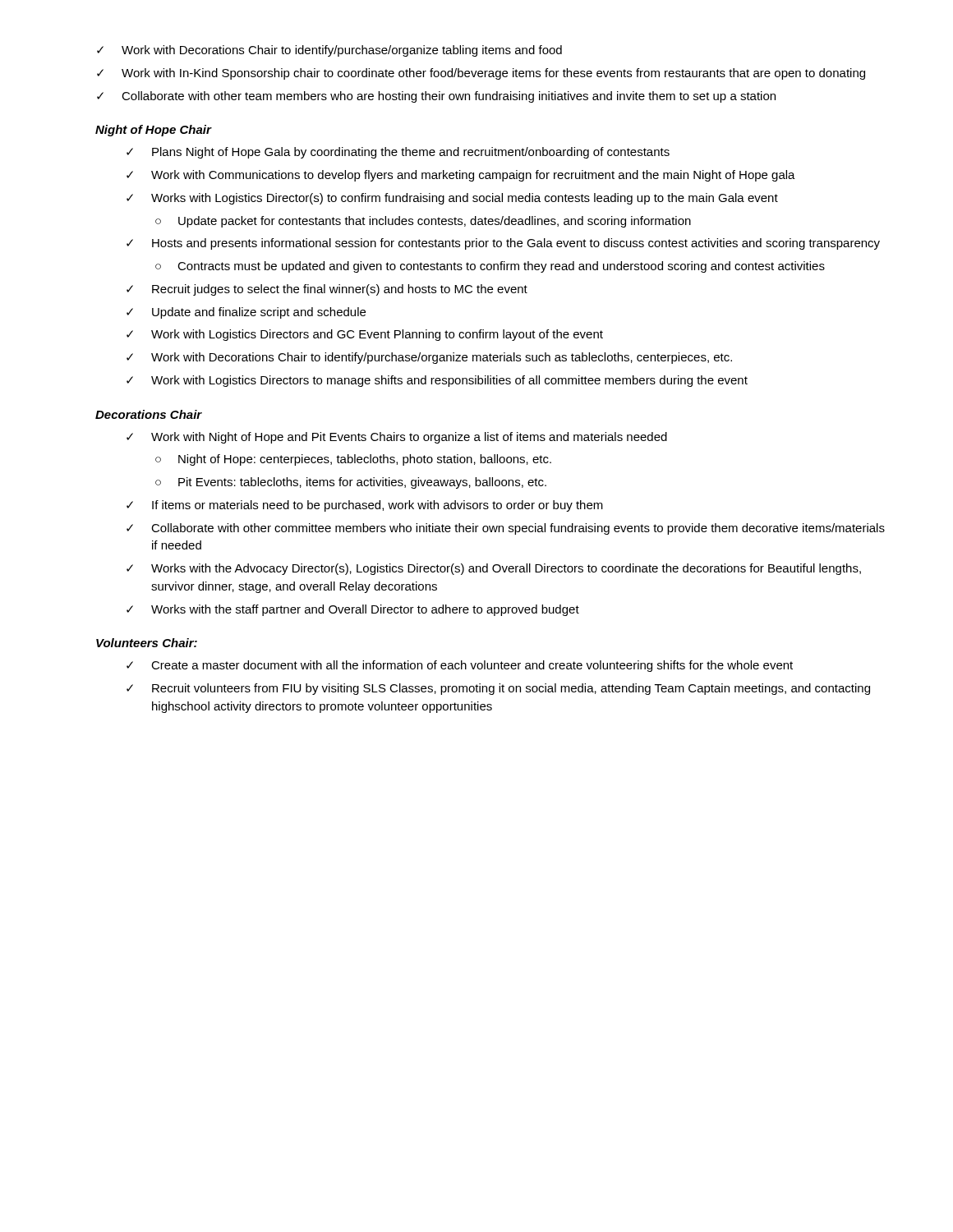Find the block on this page that starts "✓ Work with In-Kind Sponsorship chair"
Image resolution: width=953 pixels, height=1232 pixels.
pos(481,73)
